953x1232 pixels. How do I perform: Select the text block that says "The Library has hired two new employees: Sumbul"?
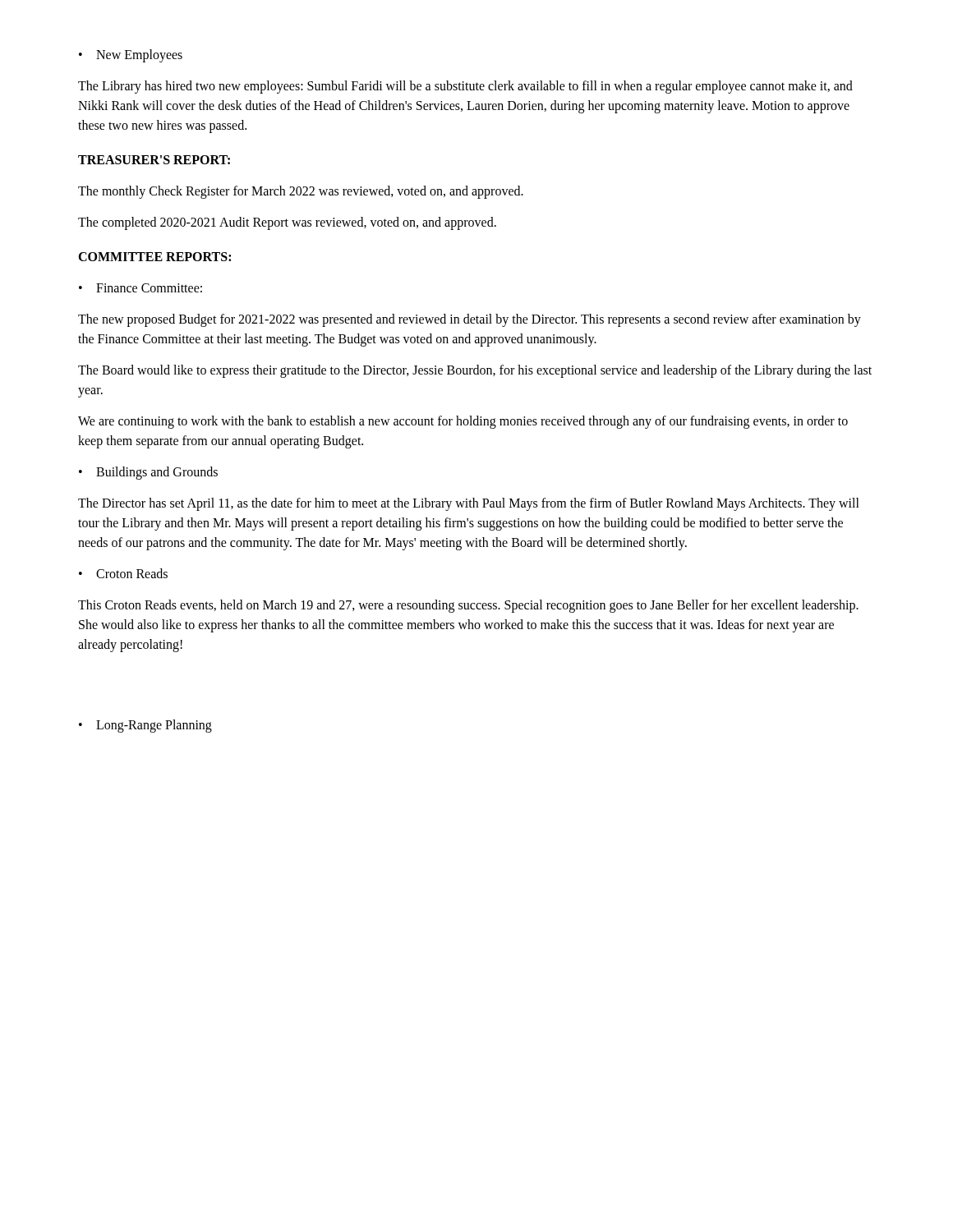coord(476,106)
